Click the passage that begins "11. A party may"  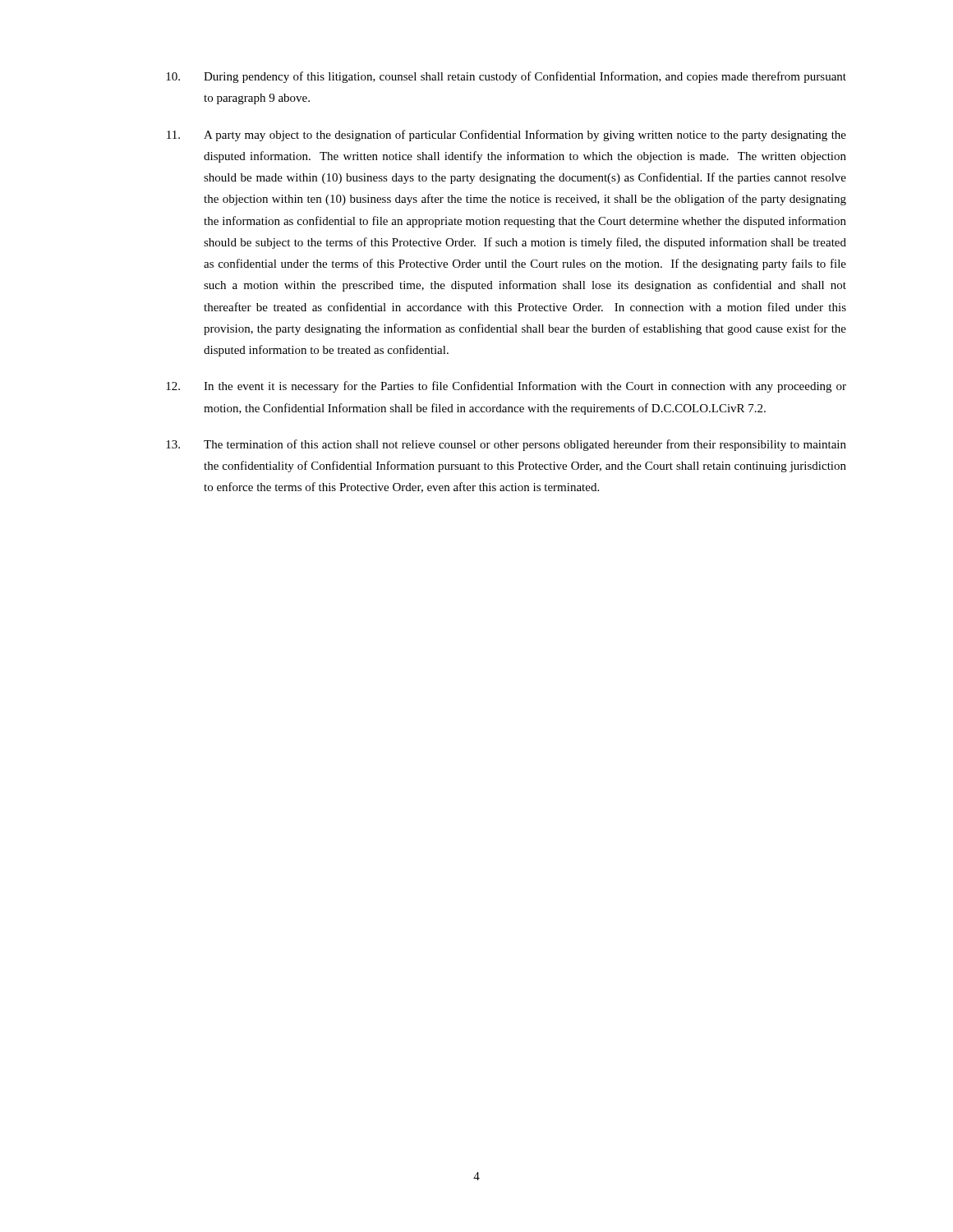point(476,242)
